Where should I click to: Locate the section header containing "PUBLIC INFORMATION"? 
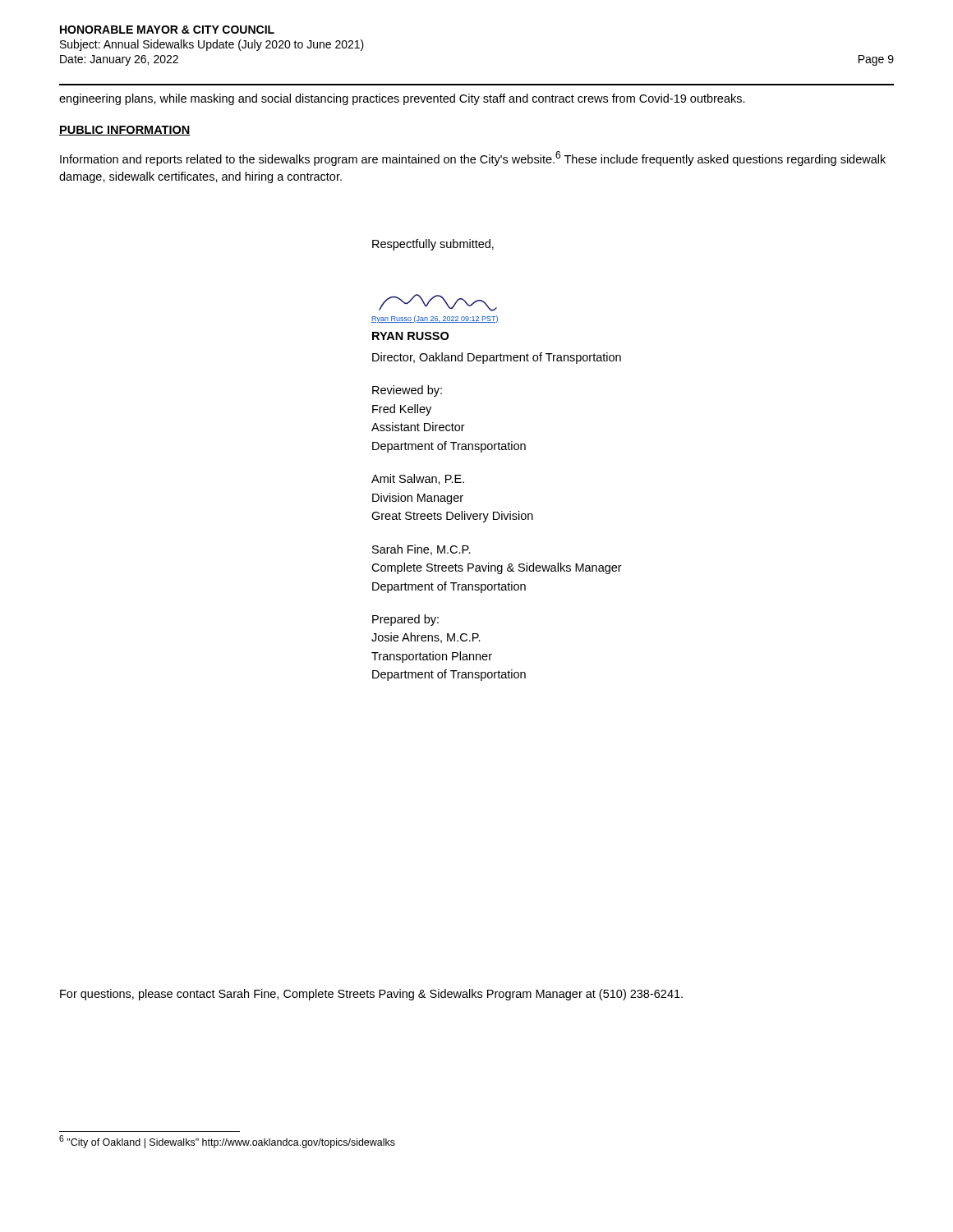tap(125, 130)
